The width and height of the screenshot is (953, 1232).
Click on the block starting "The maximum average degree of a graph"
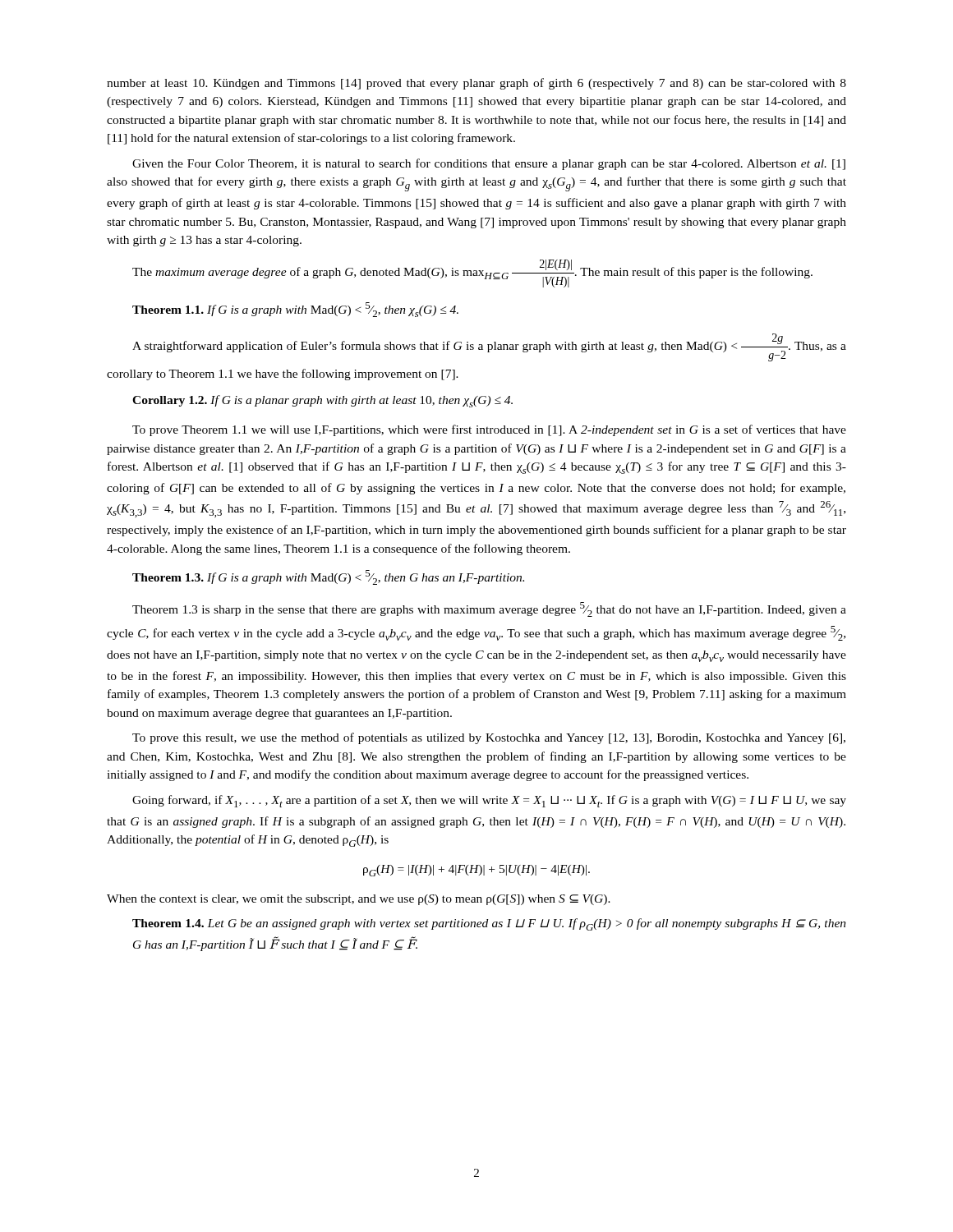[x=473, y=273]
